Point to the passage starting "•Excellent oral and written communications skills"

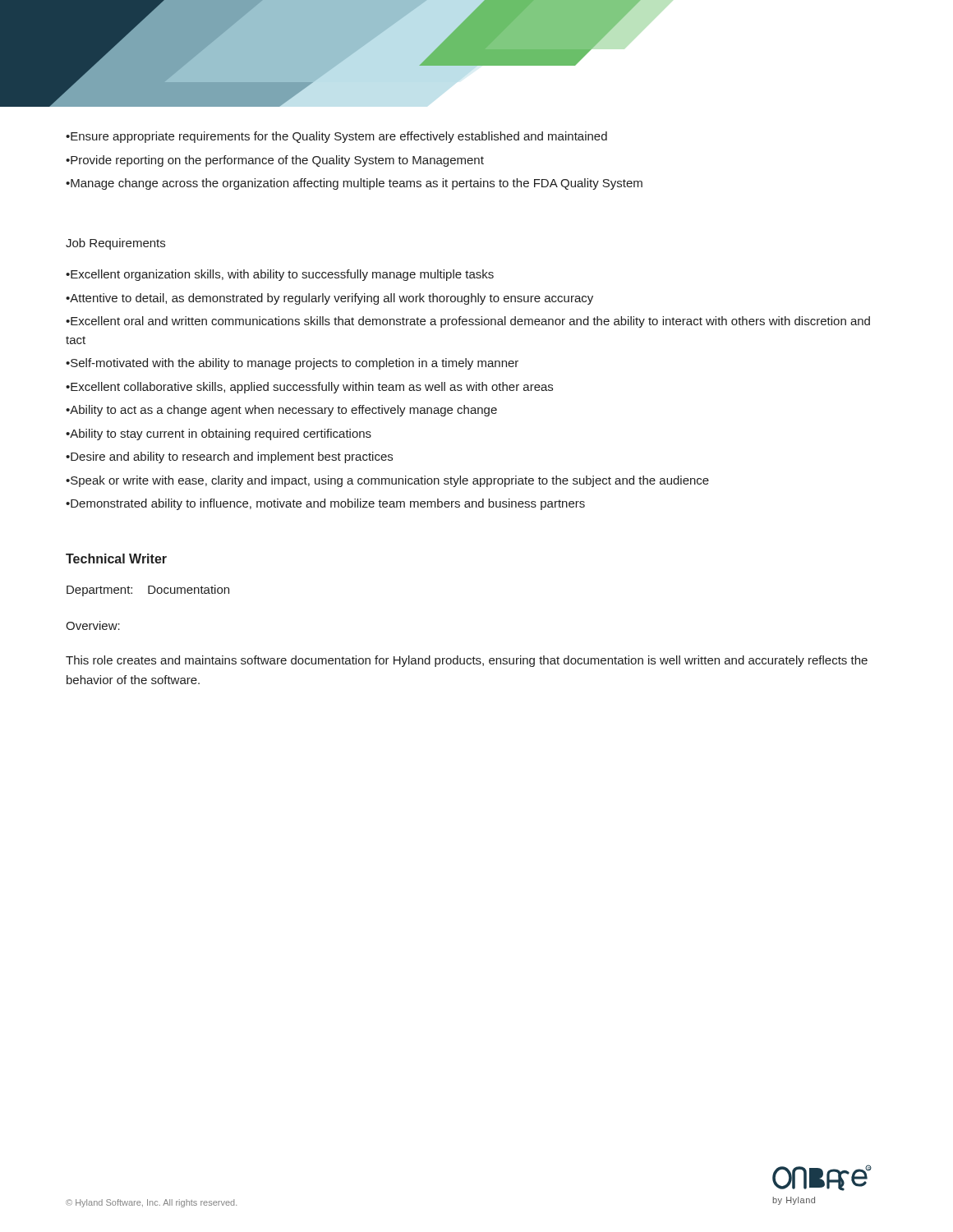[468, 330]
